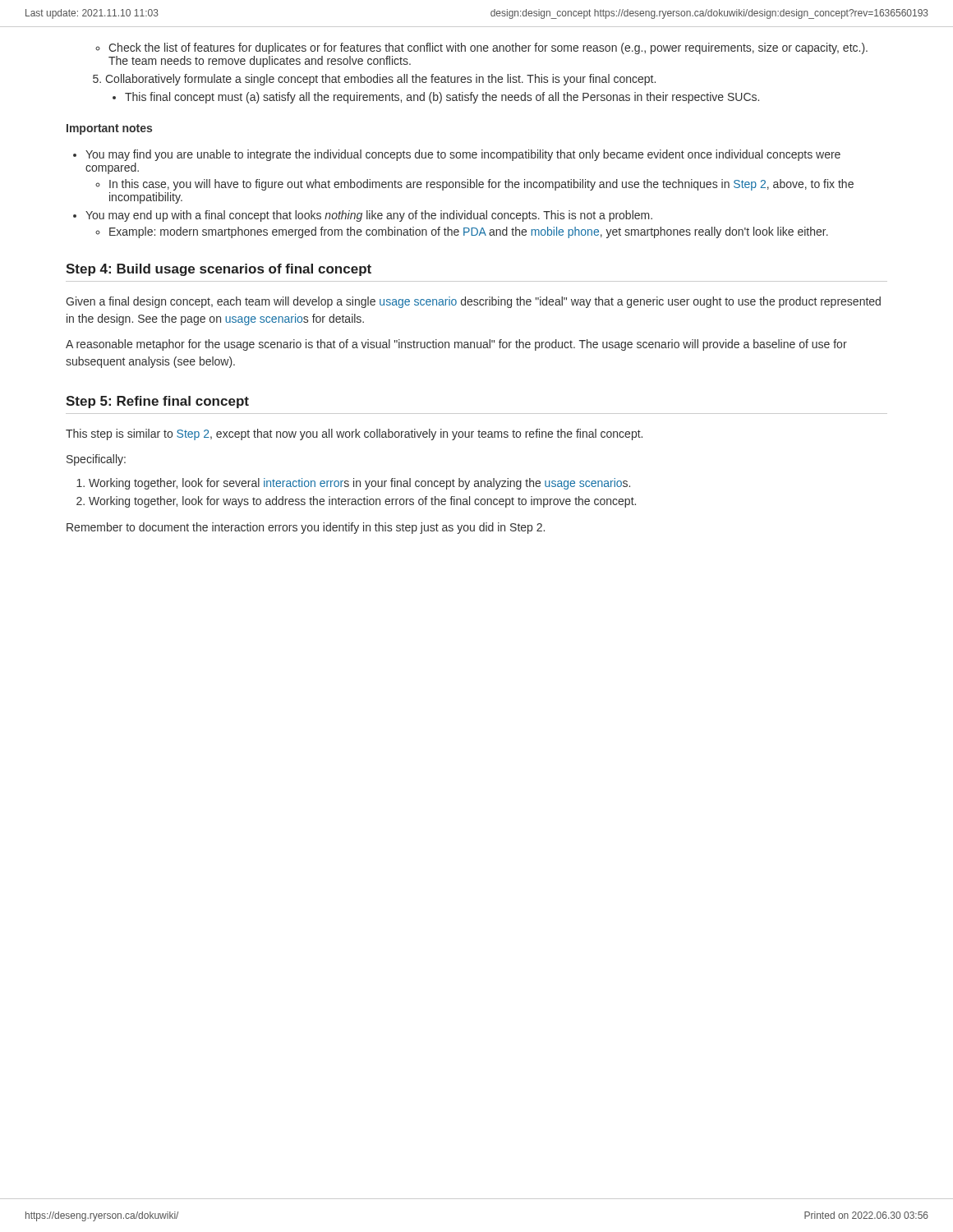953x1232 pixels.
Task: Select the section header that reads "Step 4: Build"
Action: pyautogui.click(x=219, y=269)
